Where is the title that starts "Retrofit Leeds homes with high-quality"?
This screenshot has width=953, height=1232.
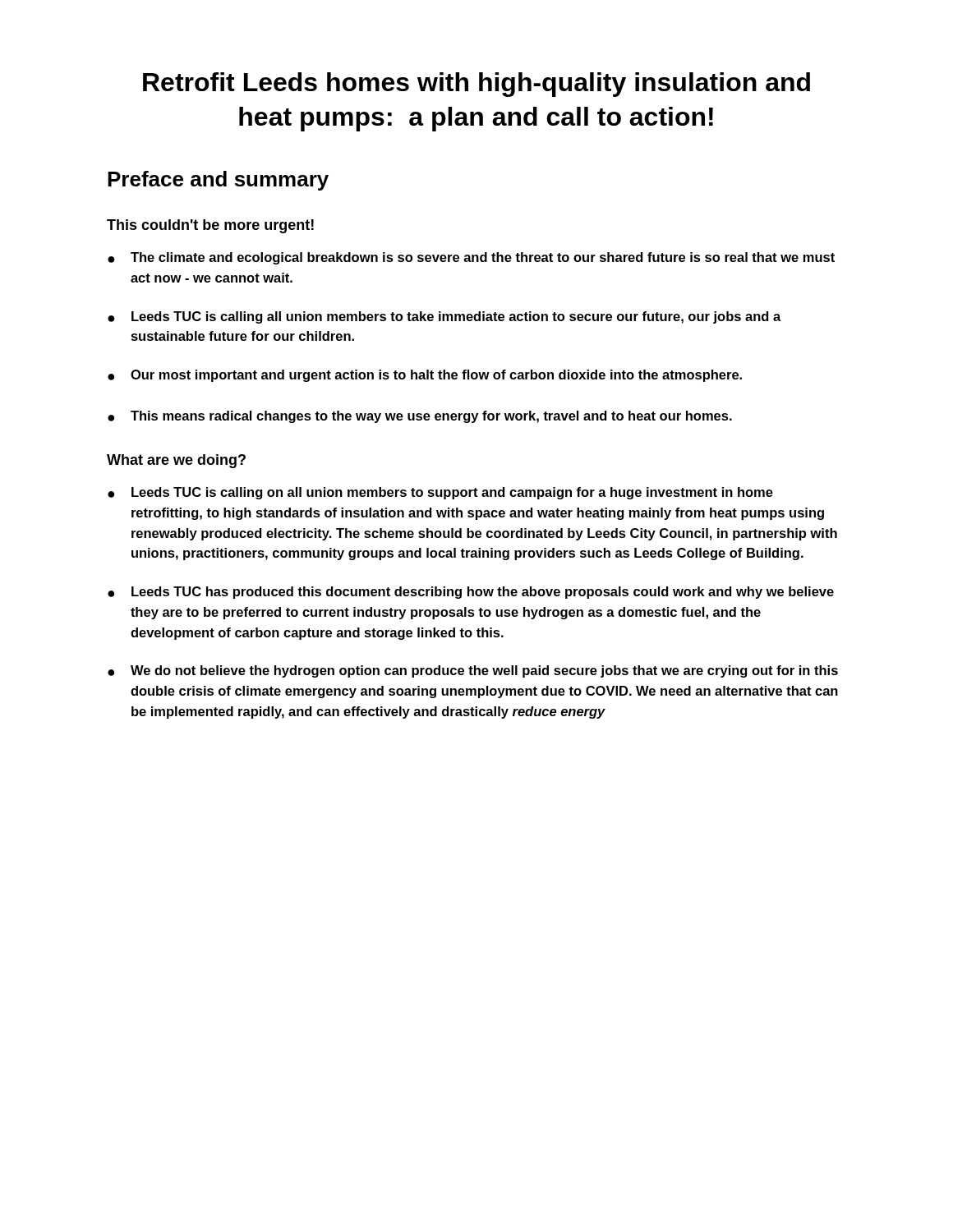click(476, 100)
